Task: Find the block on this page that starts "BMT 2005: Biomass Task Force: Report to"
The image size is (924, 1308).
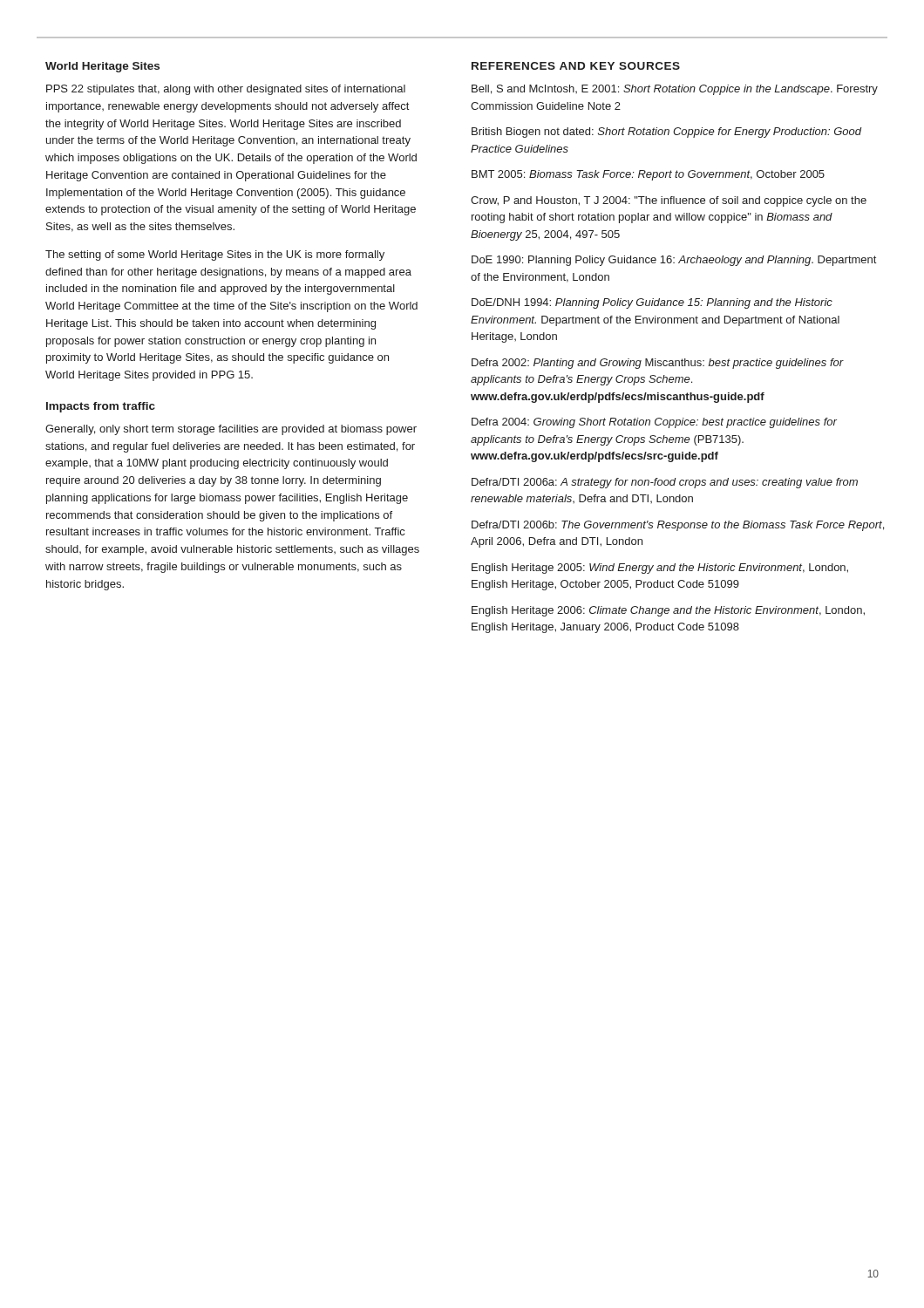Action: coord(648,174)
